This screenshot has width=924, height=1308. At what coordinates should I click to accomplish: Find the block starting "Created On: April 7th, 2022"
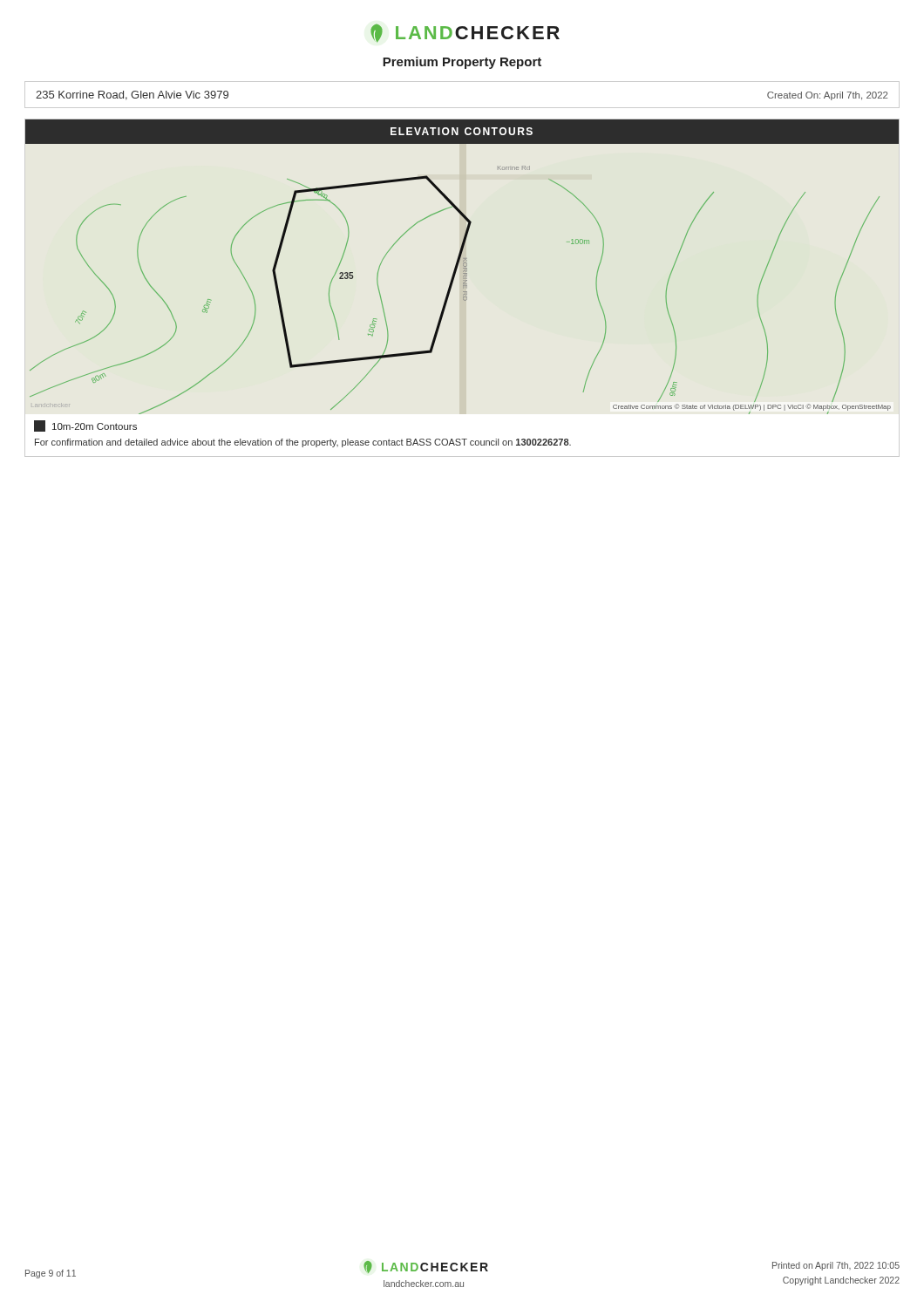827,95
